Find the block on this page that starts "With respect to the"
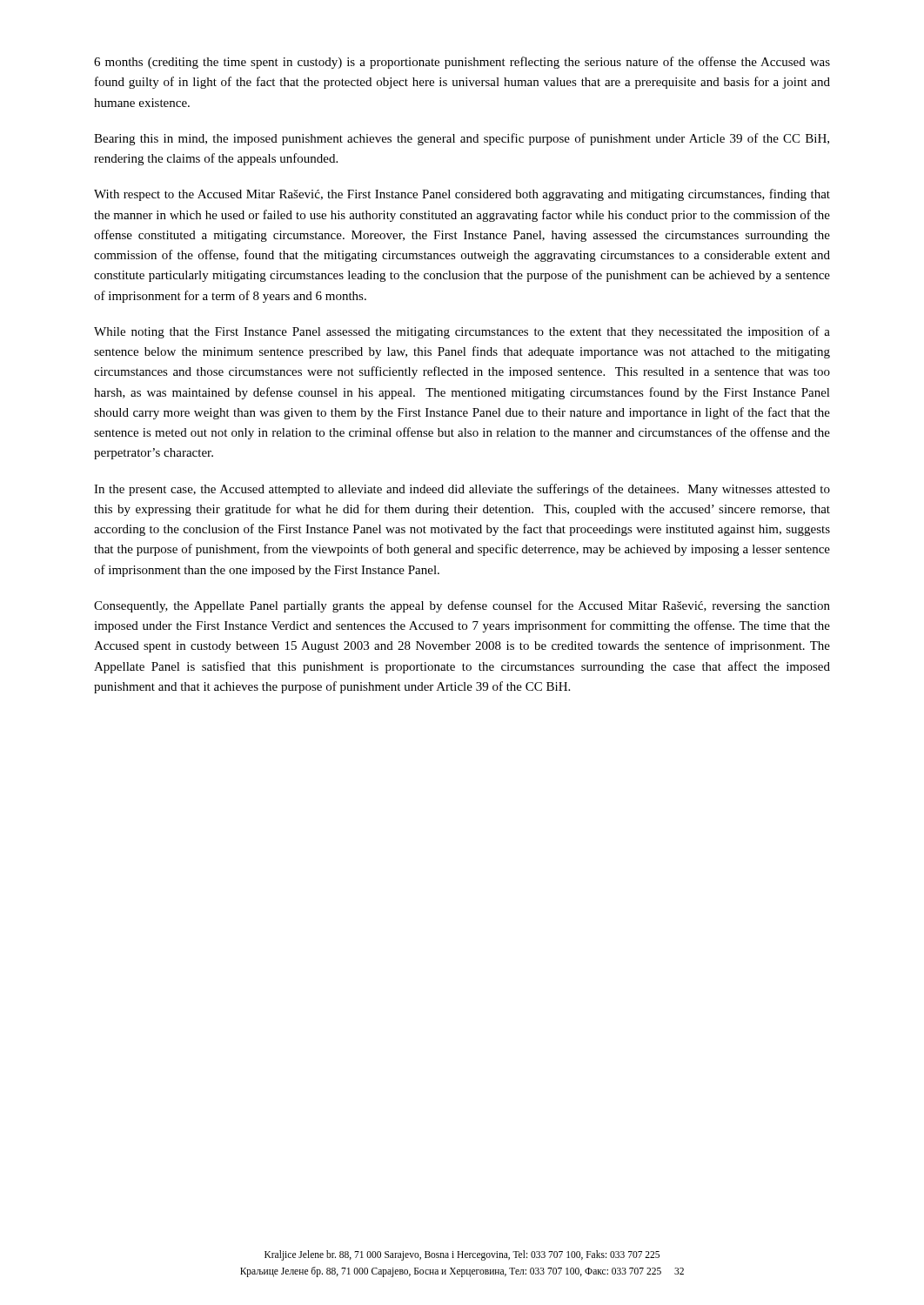Viewport: 924px width, 1305px height. (462, 245)
